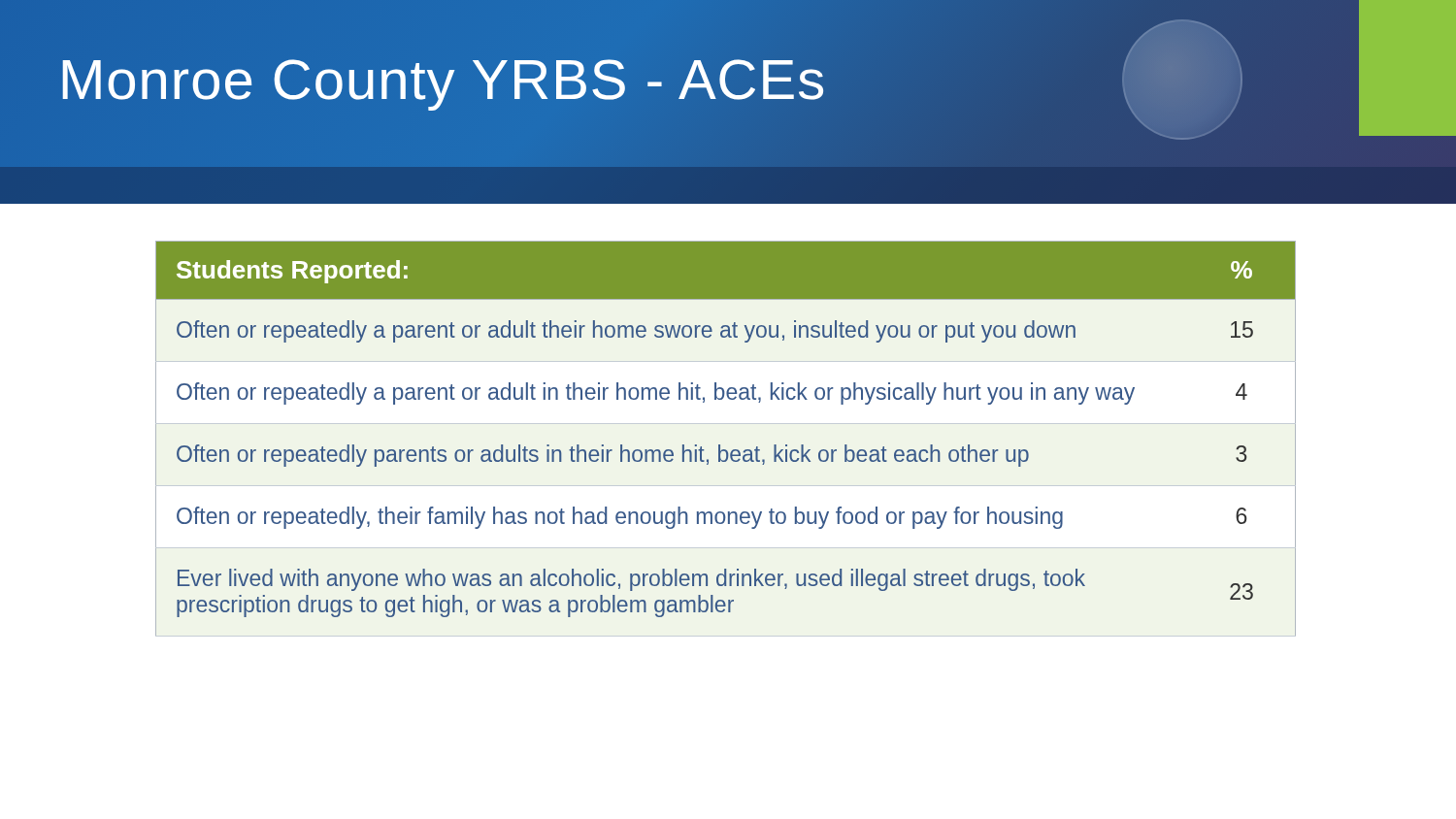
Task: Find a table
Action: point(726,439)
